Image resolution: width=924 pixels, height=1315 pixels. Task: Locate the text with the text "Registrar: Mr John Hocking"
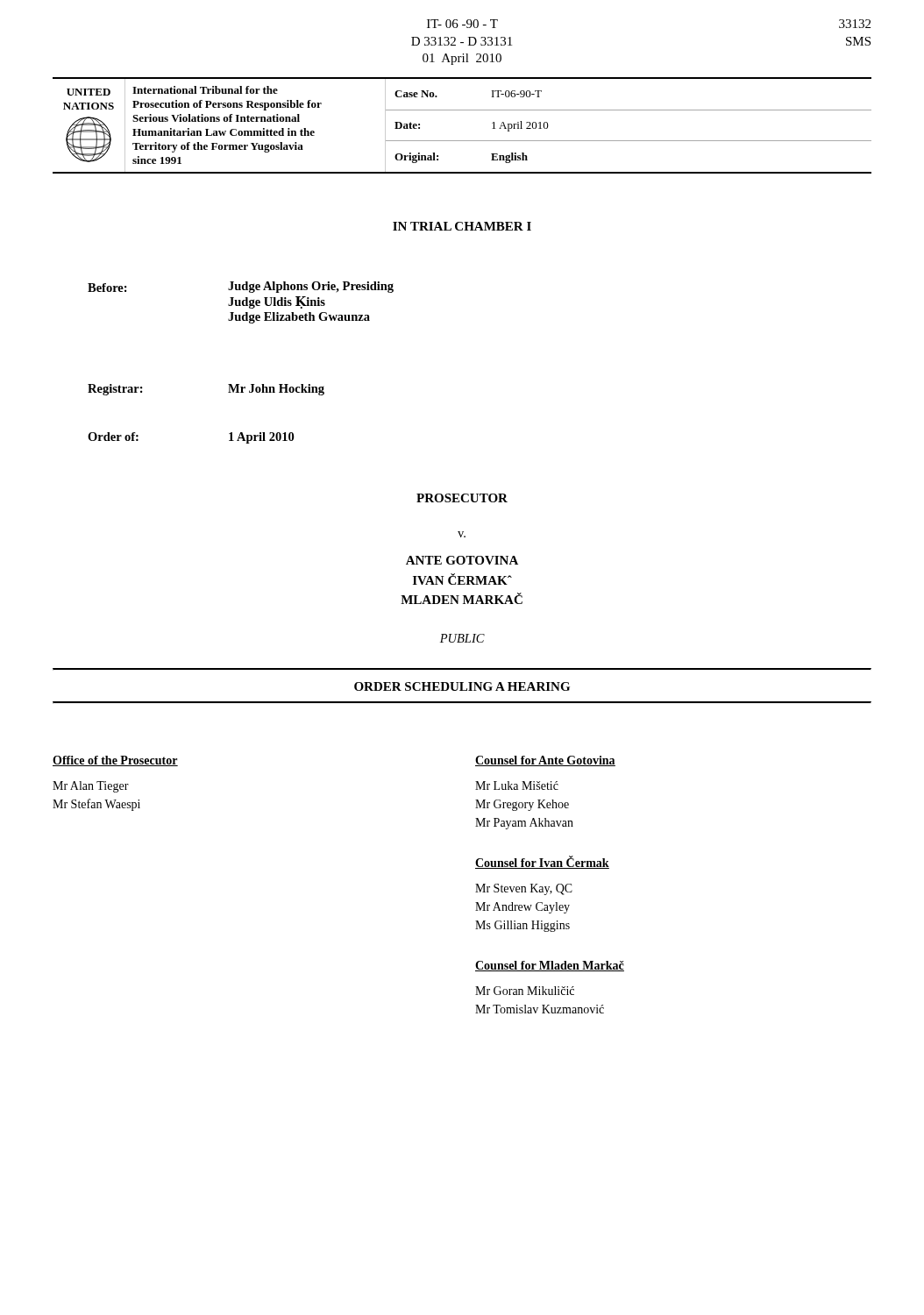tap(114, 390)
